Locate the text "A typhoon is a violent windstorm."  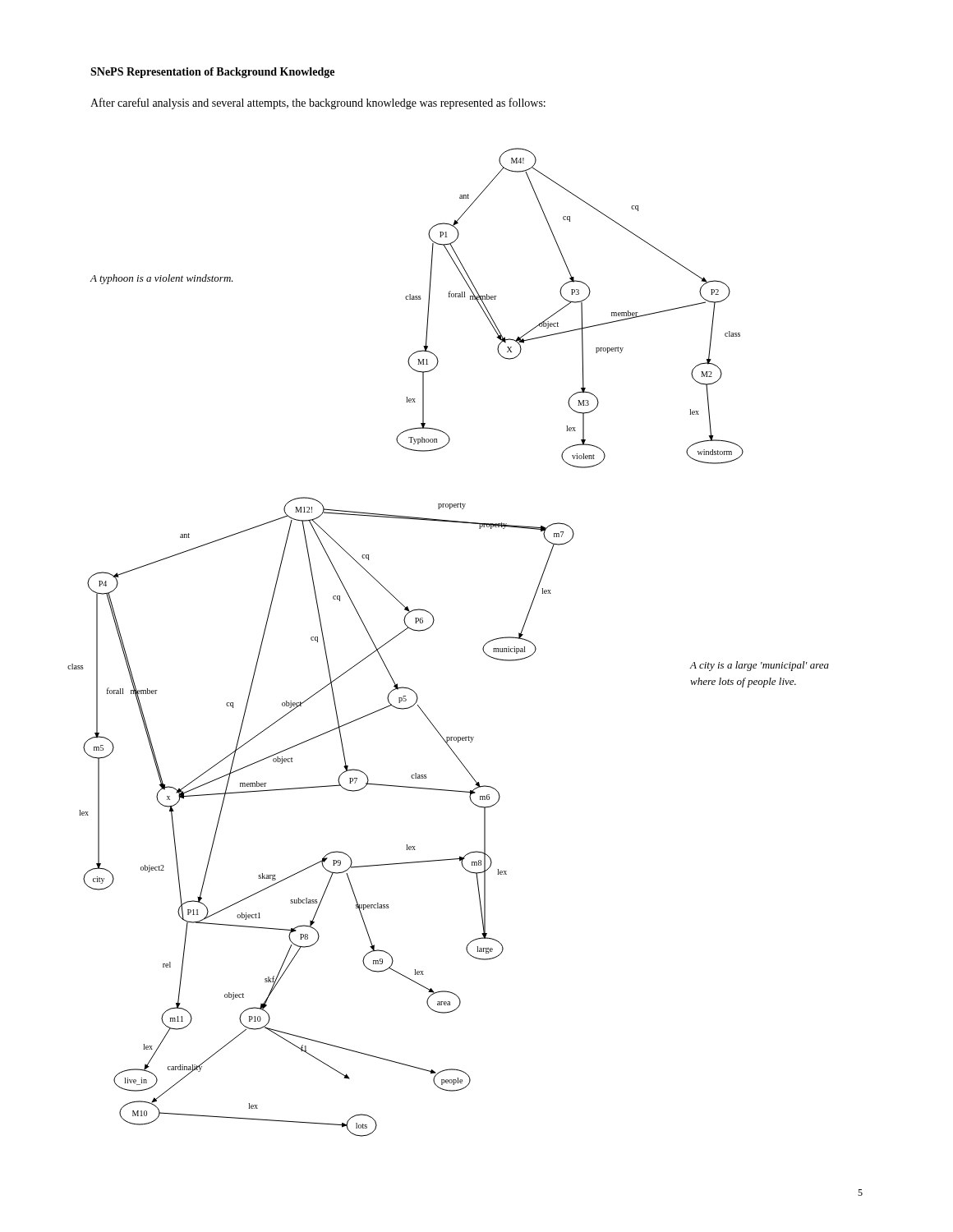[x=162, y=278]
